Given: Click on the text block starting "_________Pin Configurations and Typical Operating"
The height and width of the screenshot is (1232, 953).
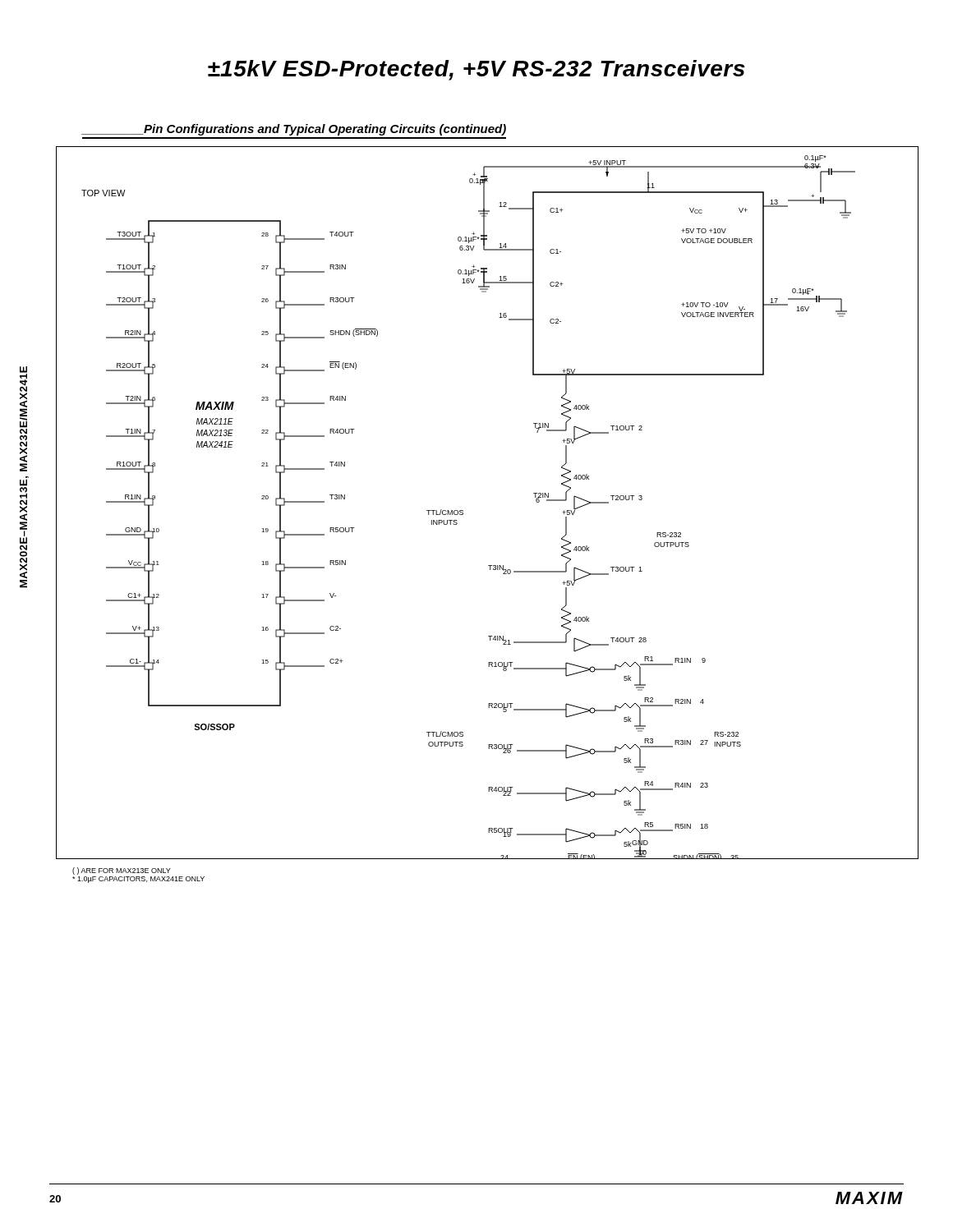Looking at the screenshot, I should tap(294, 129).
